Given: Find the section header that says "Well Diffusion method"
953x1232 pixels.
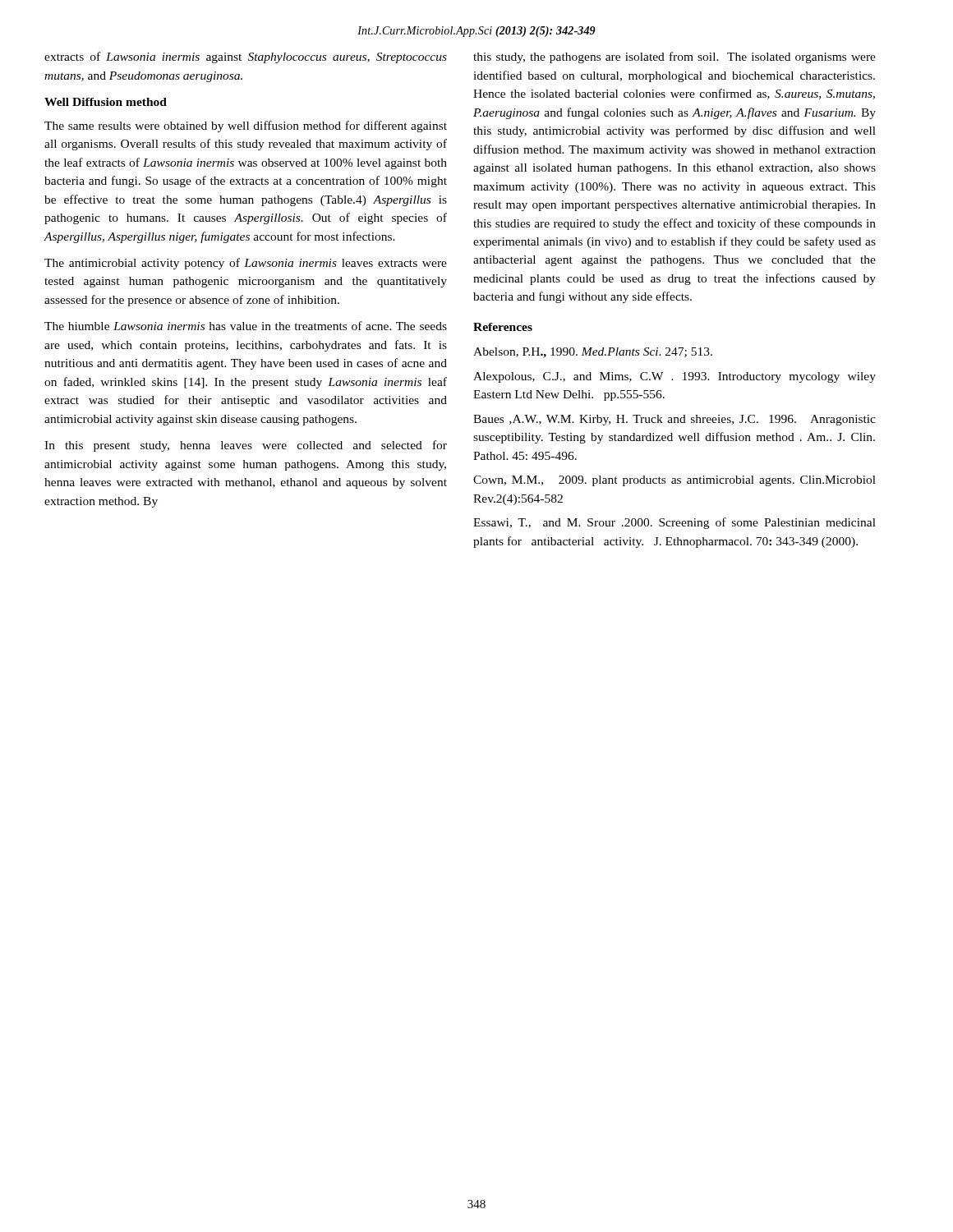Looking at the screenshot, I should pos(106,102).
